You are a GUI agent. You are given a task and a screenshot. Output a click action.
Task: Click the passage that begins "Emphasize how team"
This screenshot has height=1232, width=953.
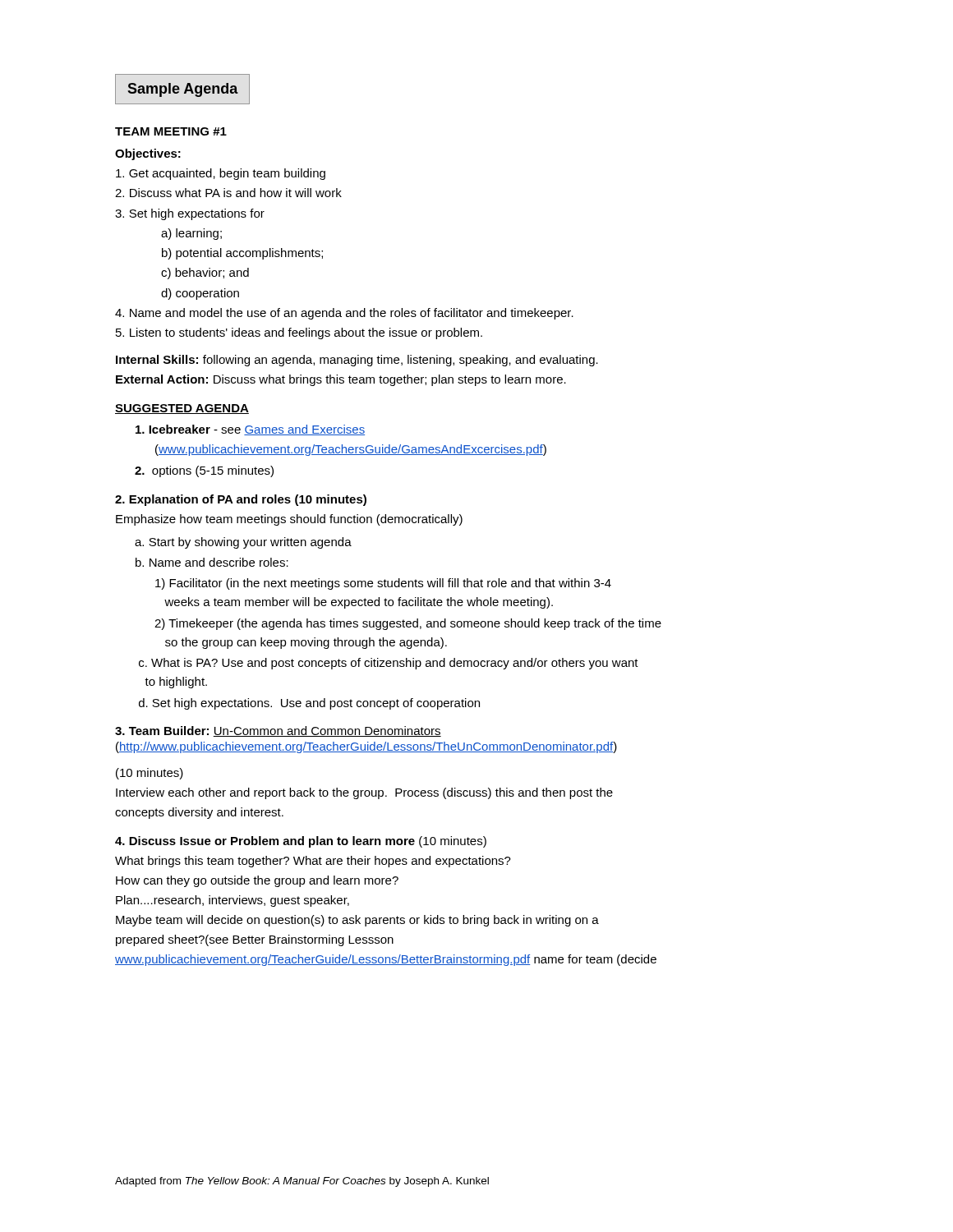coord(289,519)
